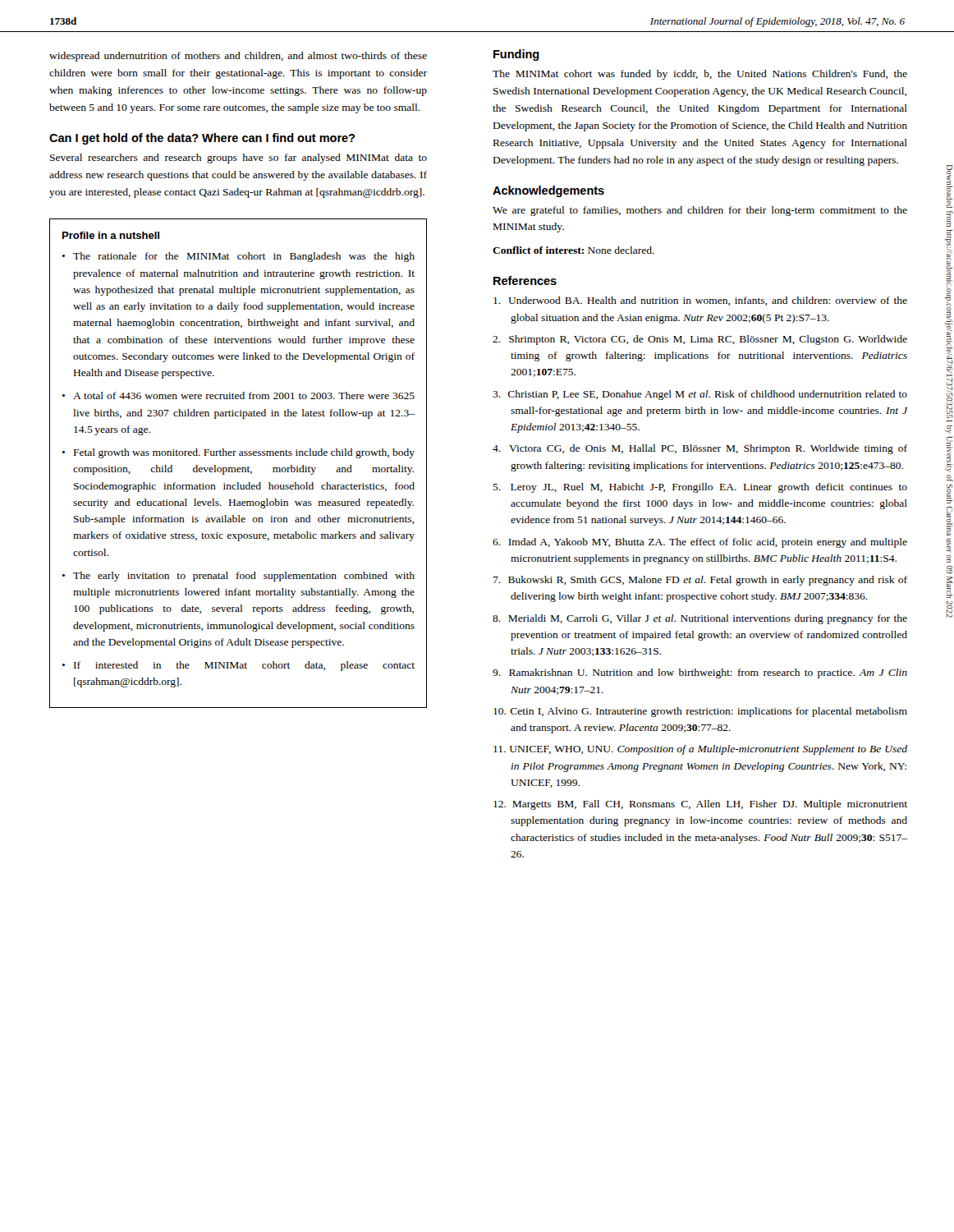Select the text block that reads "Several researchers and research groups"
The width and height of the screenshot is (954, 1232).
pos(238,175)
